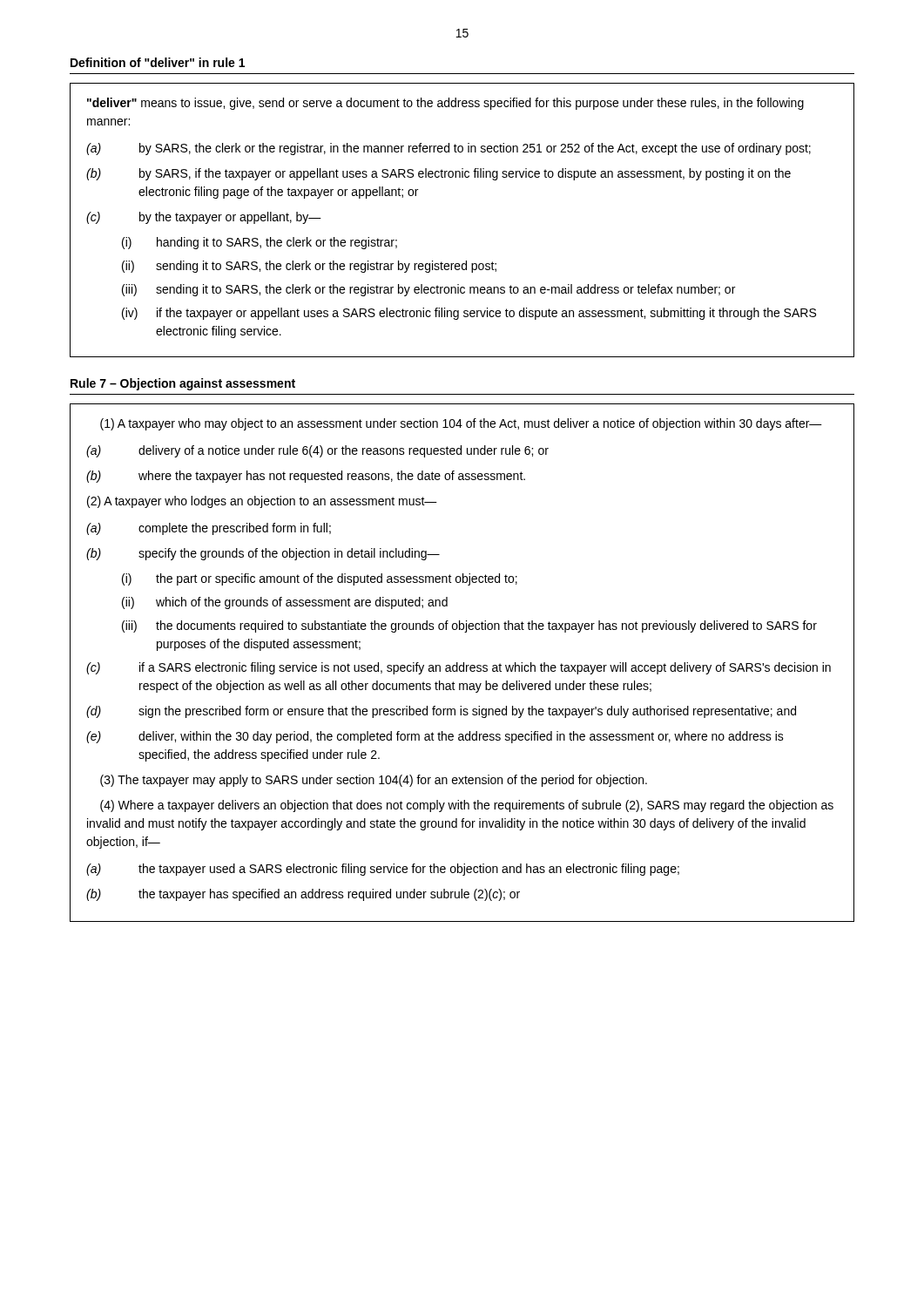
Task: Click on the list item containing "(c) by the"
Action: click(x=204, y=218)
